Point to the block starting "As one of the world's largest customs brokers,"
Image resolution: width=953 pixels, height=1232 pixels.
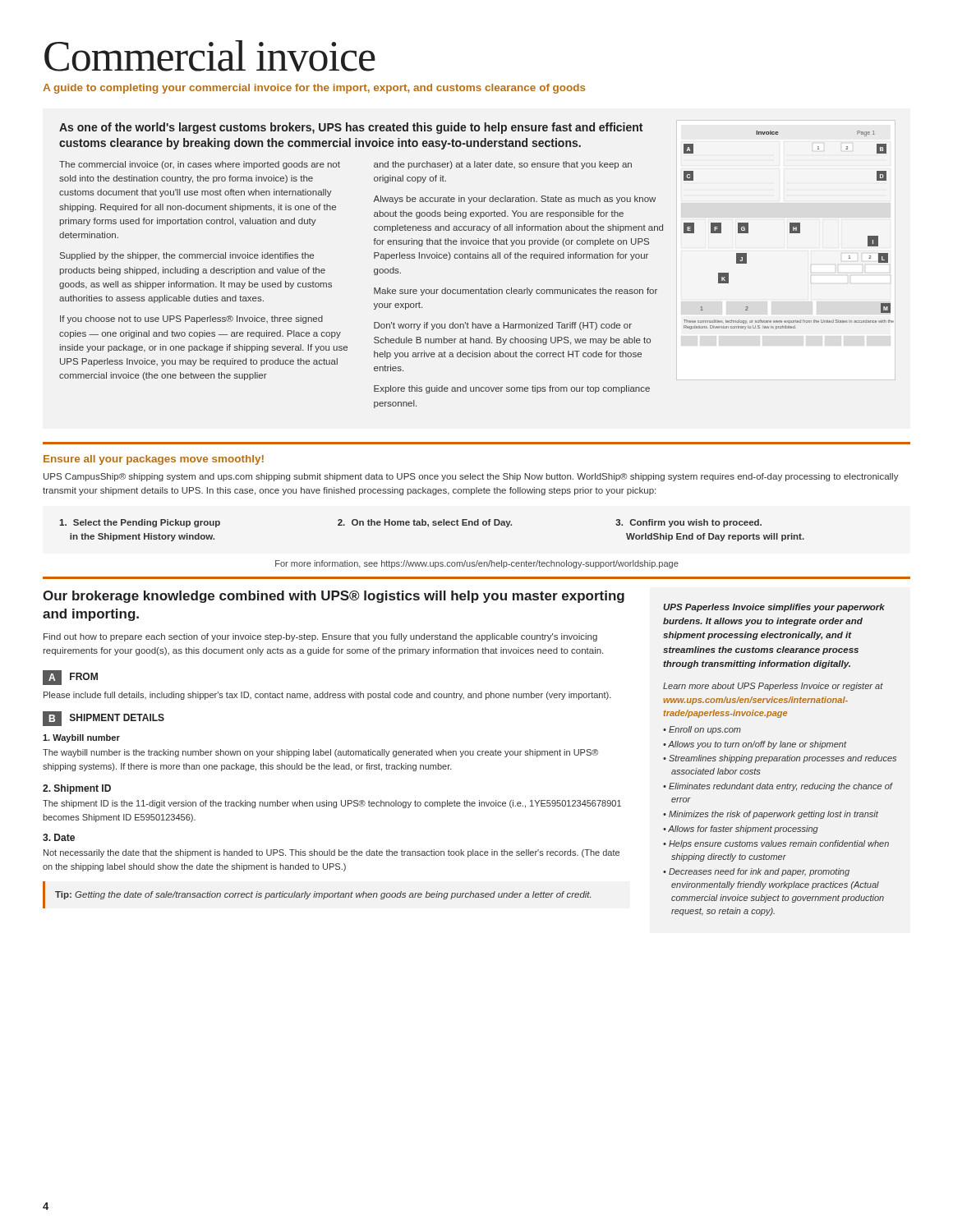(362, 136)
